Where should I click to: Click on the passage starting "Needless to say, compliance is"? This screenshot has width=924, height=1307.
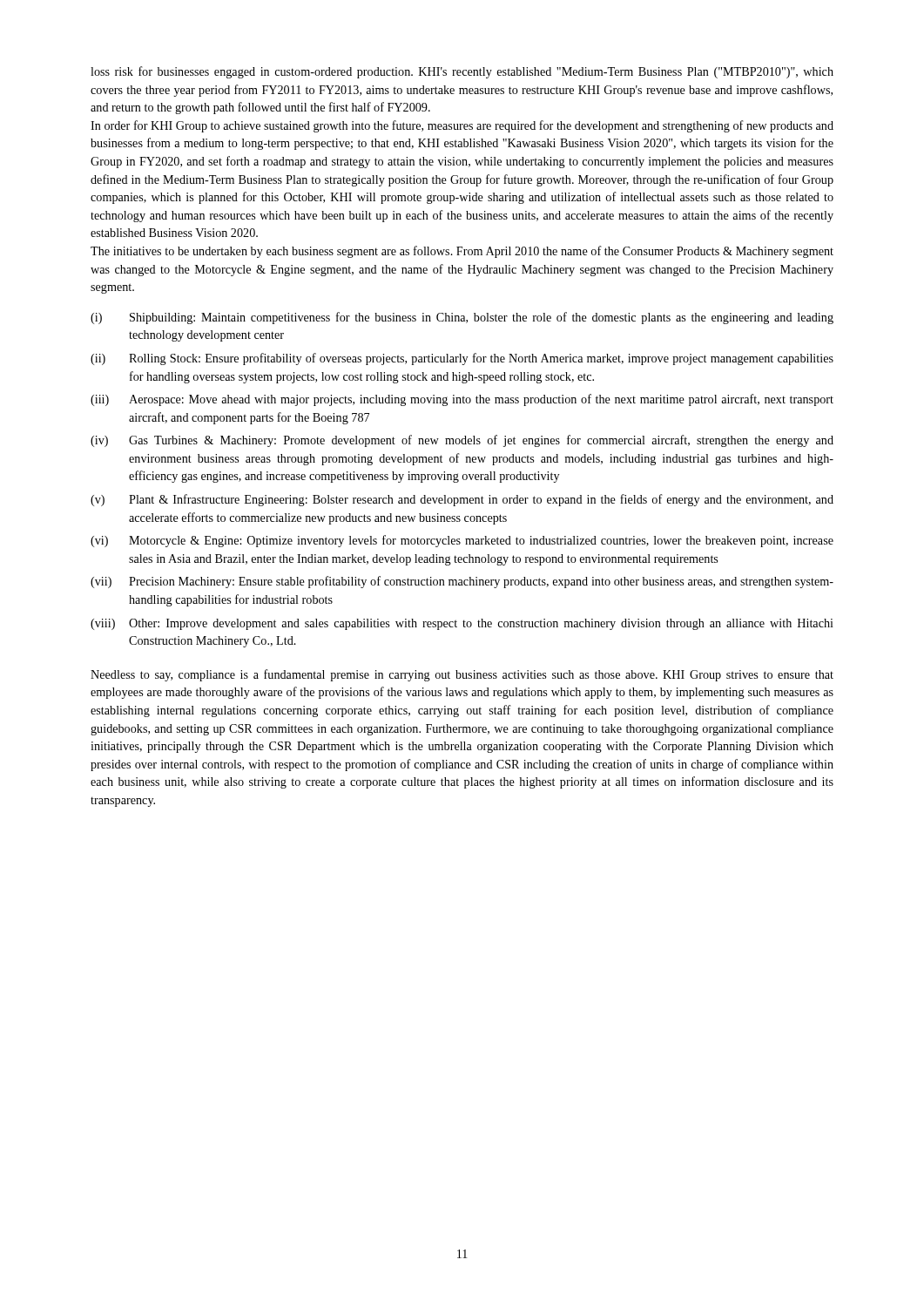pos(462,737)
